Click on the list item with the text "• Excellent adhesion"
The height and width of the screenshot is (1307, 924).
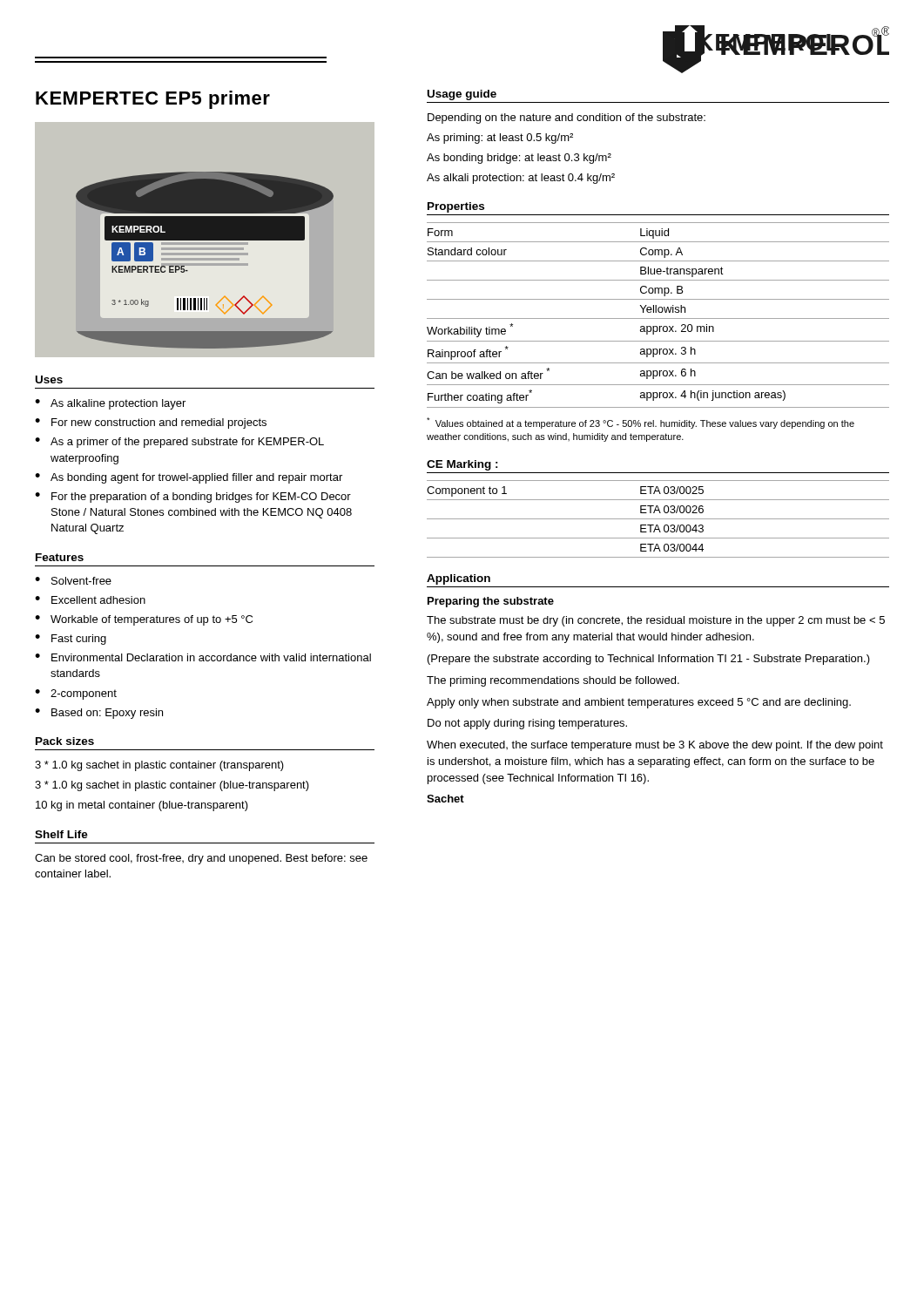(90, 600)
